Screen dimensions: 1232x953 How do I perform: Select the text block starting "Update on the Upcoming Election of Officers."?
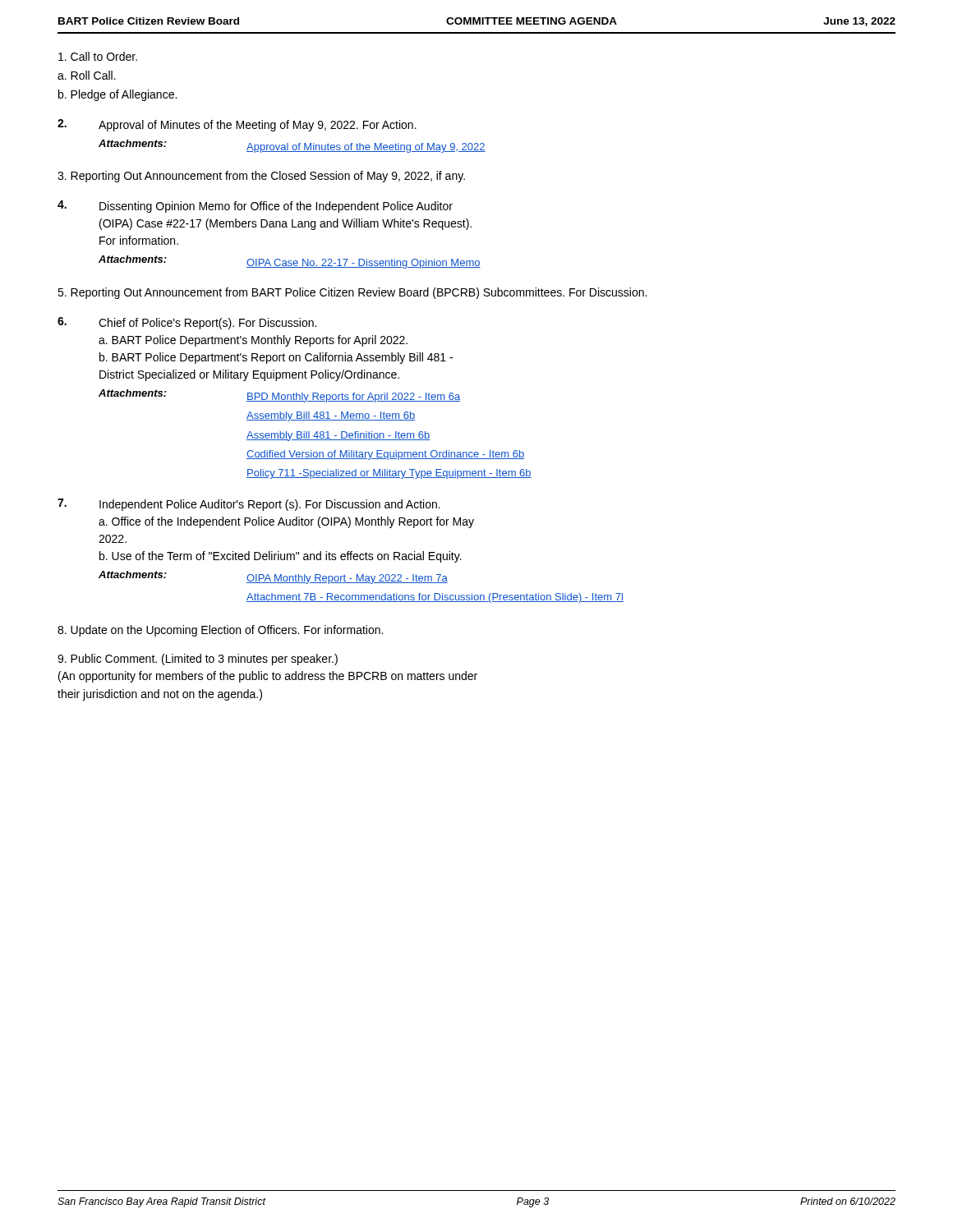point(221,630)
